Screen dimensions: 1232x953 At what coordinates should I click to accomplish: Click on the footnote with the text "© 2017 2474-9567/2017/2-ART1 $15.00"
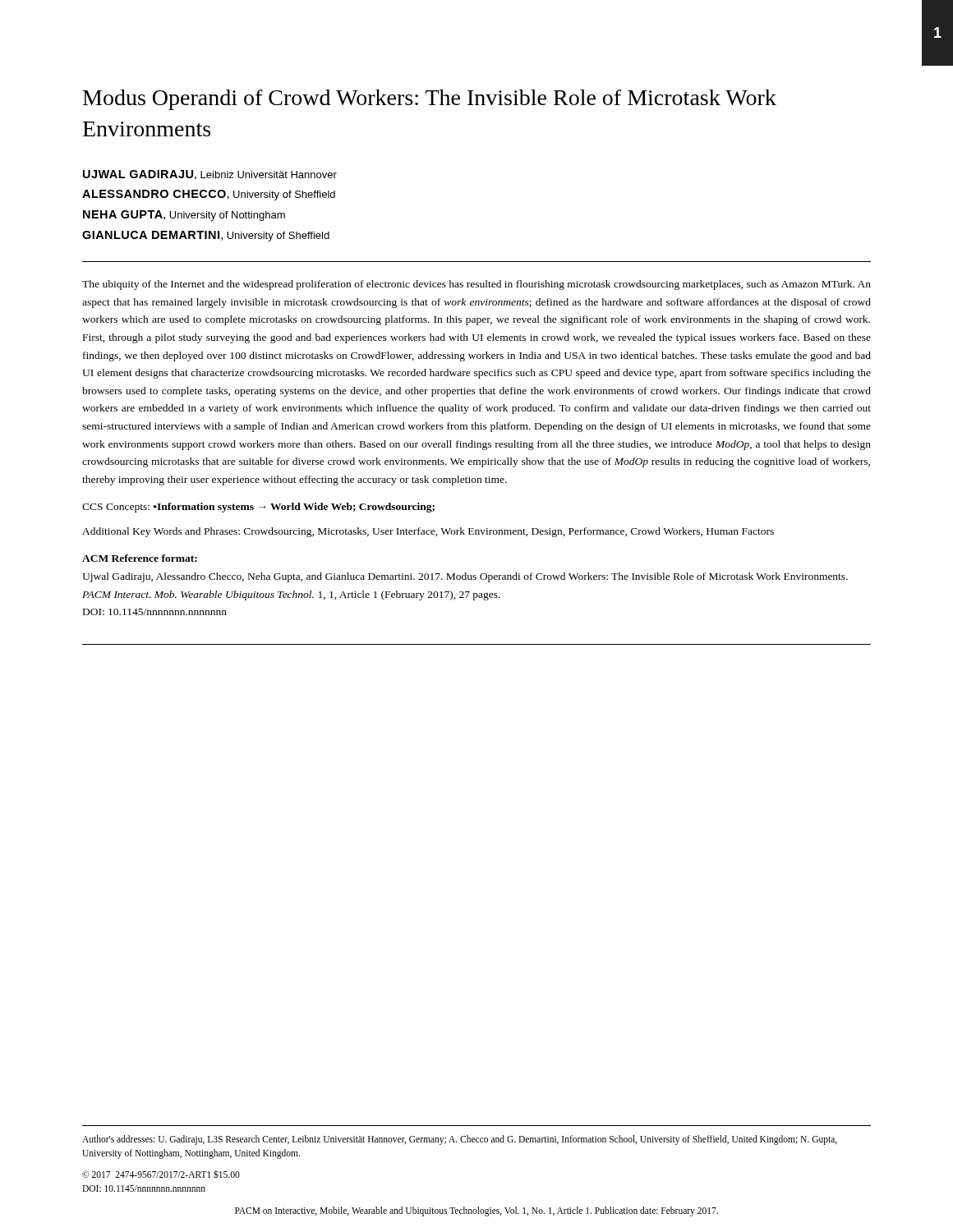point(161,1181)
